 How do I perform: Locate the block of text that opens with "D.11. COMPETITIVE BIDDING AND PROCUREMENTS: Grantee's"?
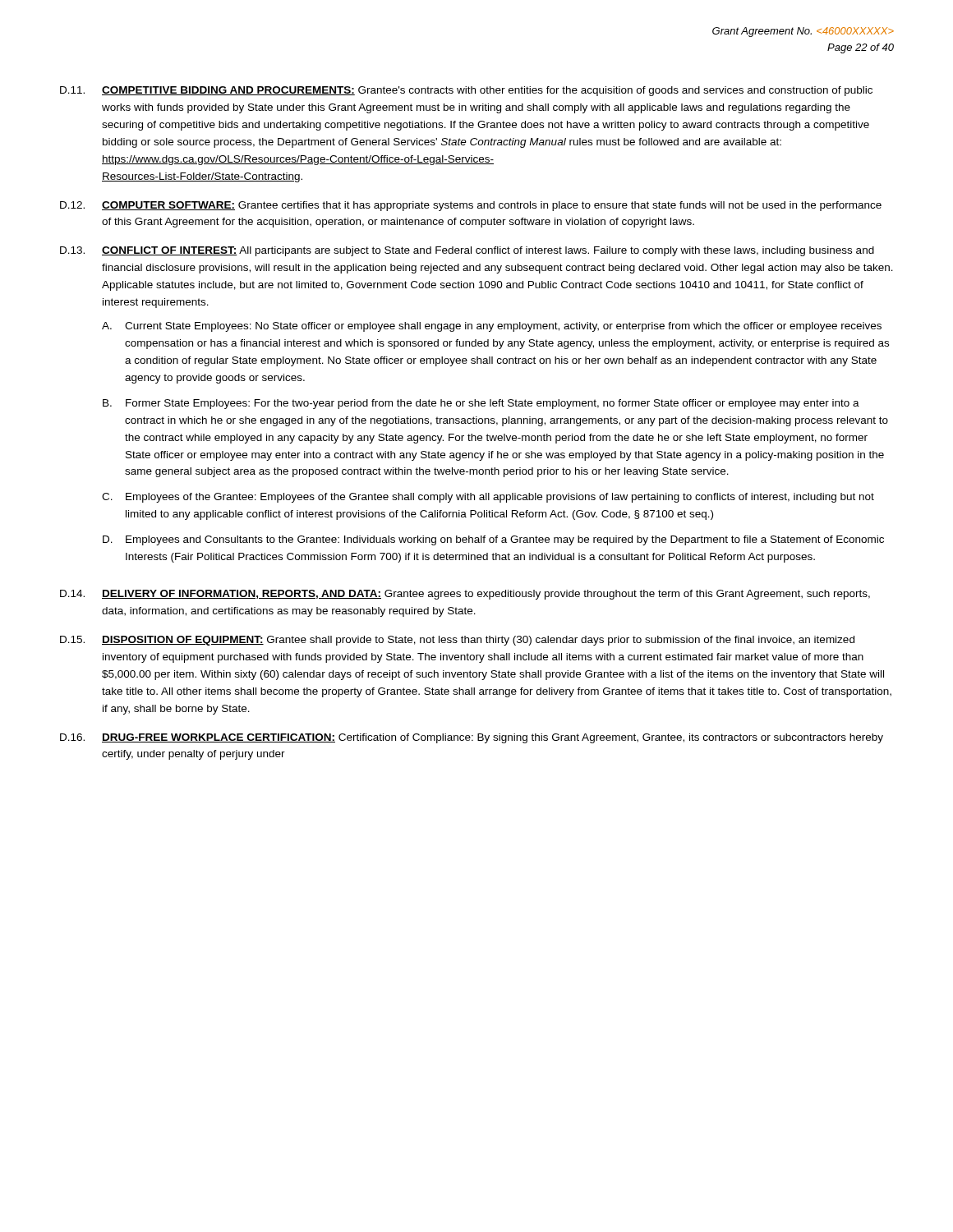pos(476,134)
